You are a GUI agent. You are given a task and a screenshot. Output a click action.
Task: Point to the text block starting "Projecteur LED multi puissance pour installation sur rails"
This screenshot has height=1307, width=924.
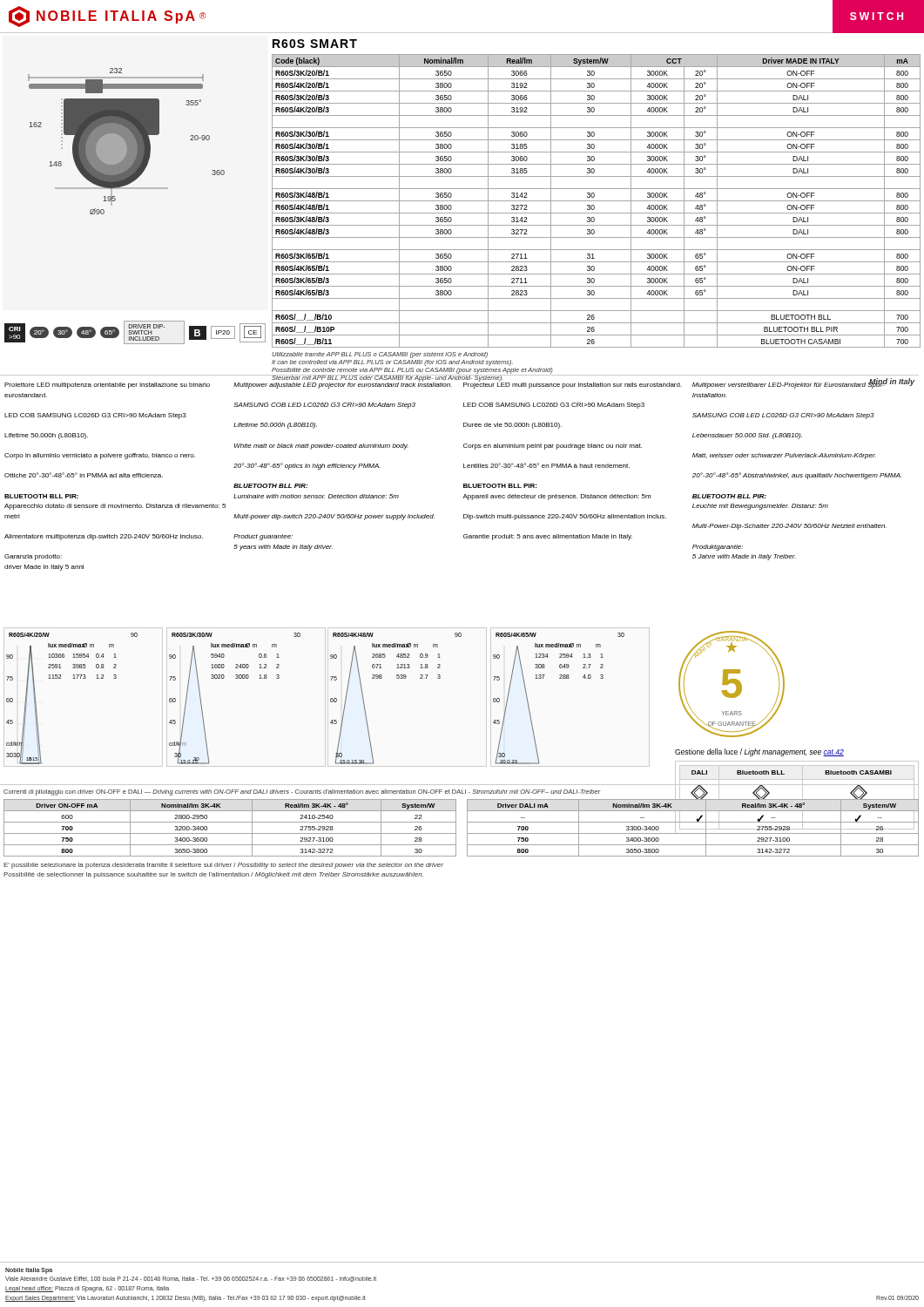[x=572, y=460]
